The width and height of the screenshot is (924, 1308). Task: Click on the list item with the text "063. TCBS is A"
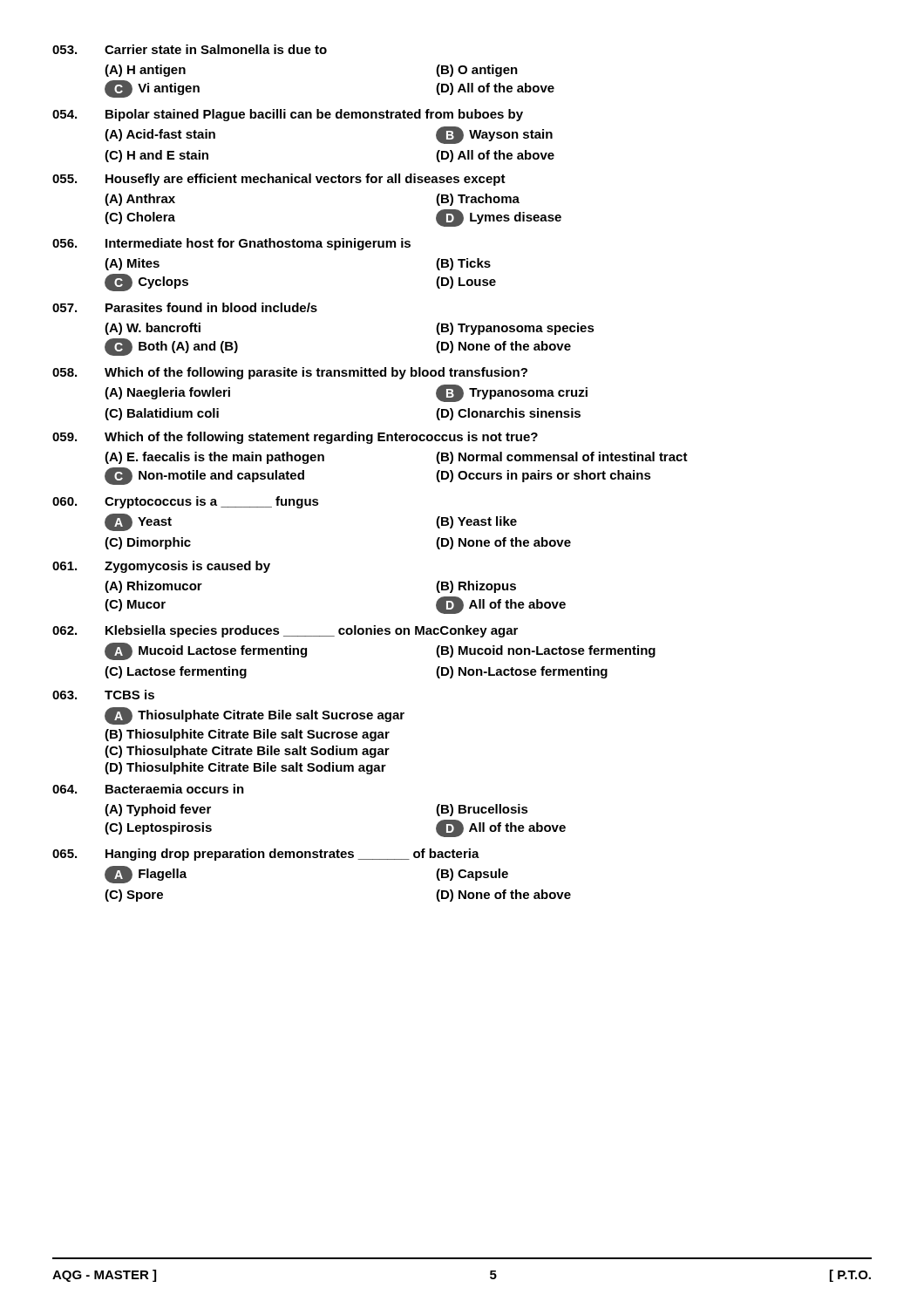pos(103,695)
